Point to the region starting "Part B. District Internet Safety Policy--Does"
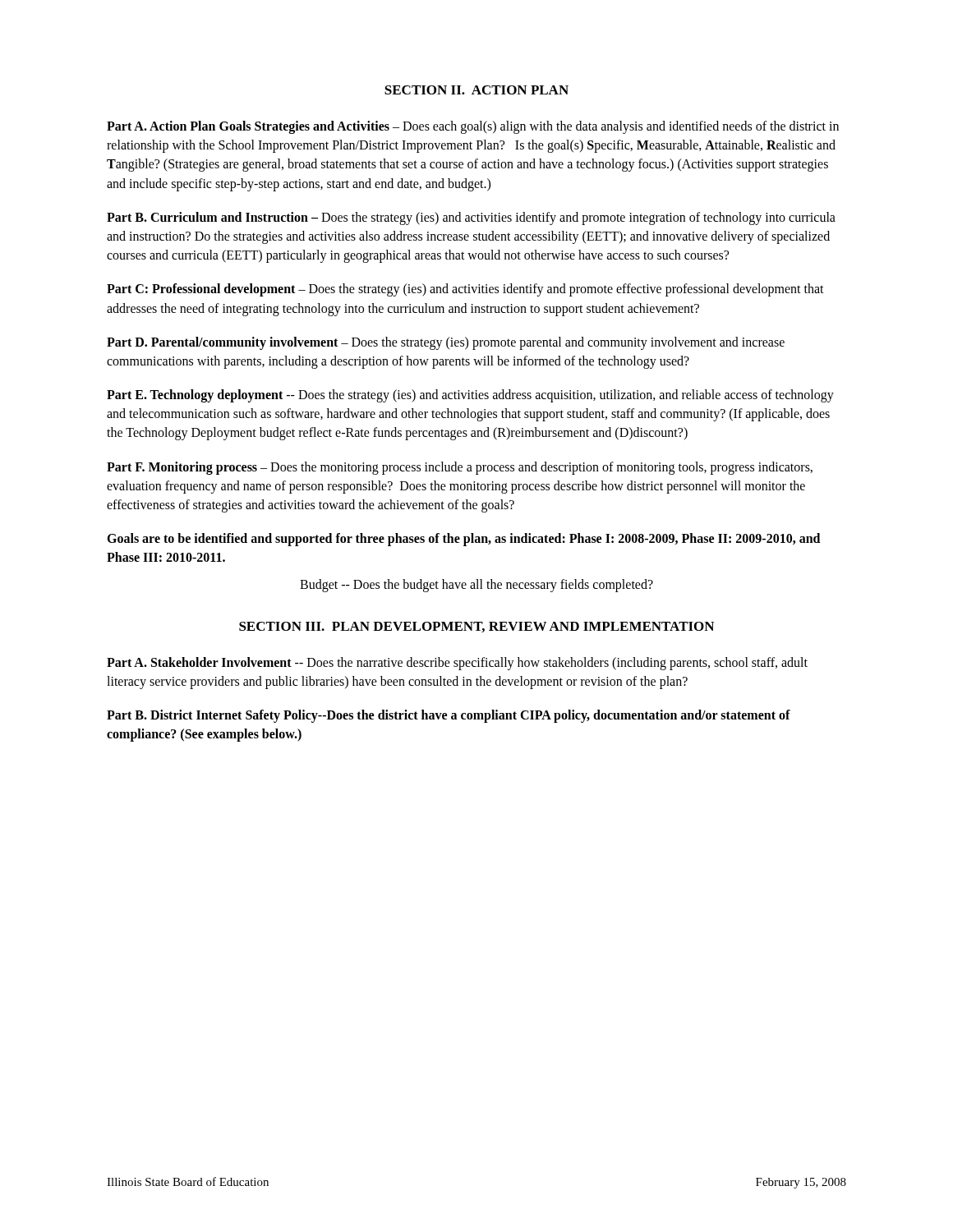Screen dimensions: 1232x953 click(448, 724)
